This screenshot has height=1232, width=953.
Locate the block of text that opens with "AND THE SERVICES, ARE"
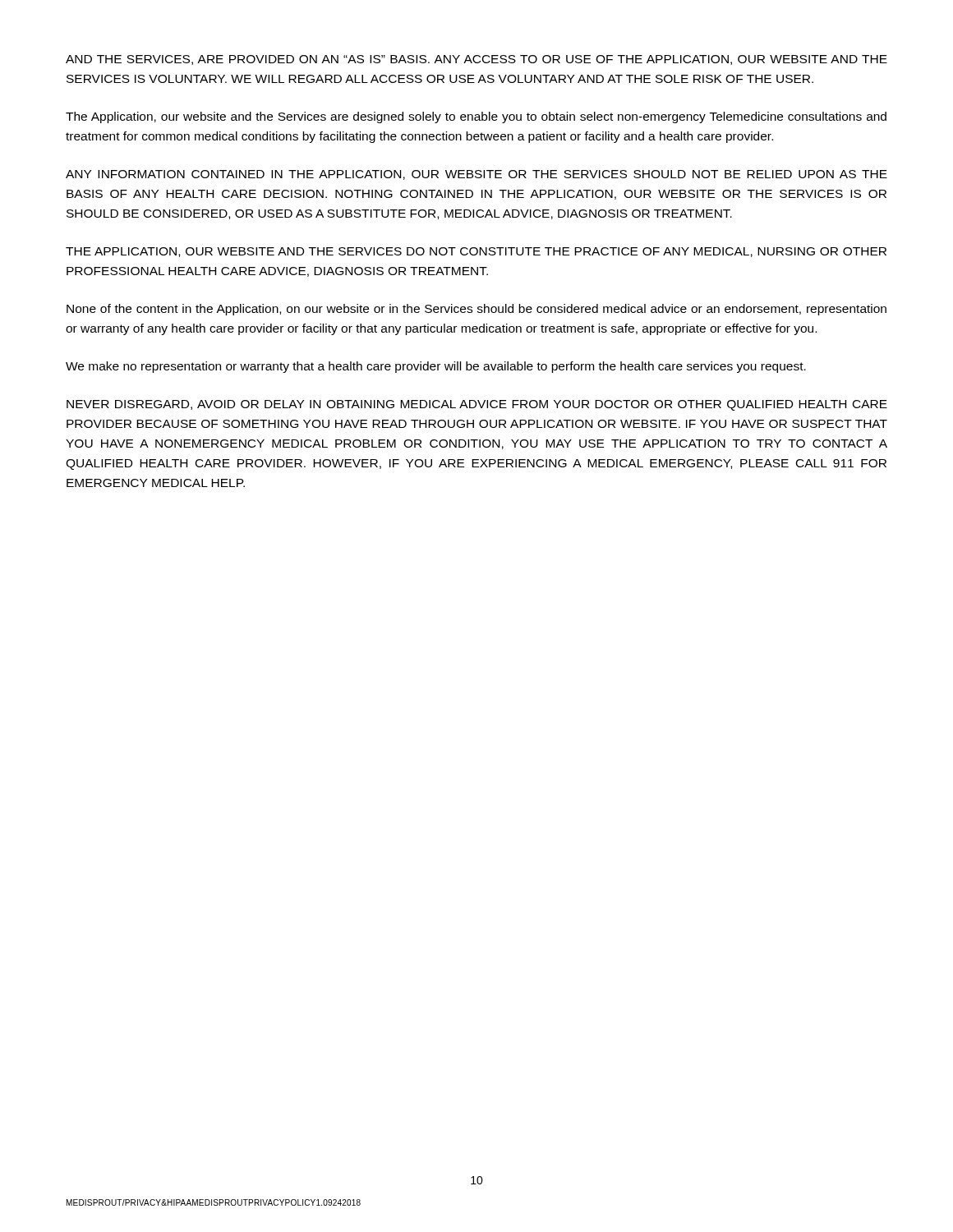click(476, 69)
